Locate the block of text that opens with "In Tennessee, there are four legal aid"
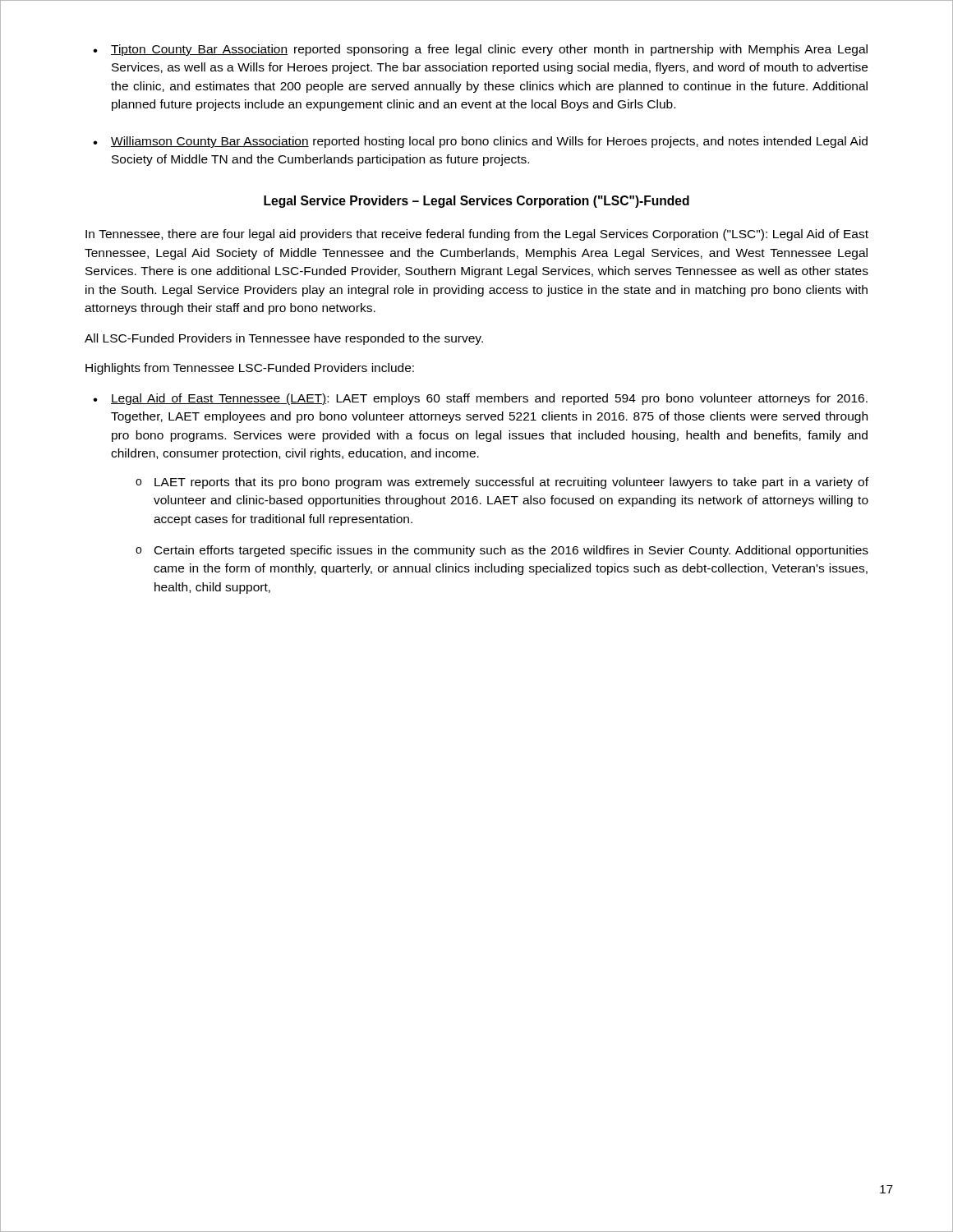 [476, 271]
